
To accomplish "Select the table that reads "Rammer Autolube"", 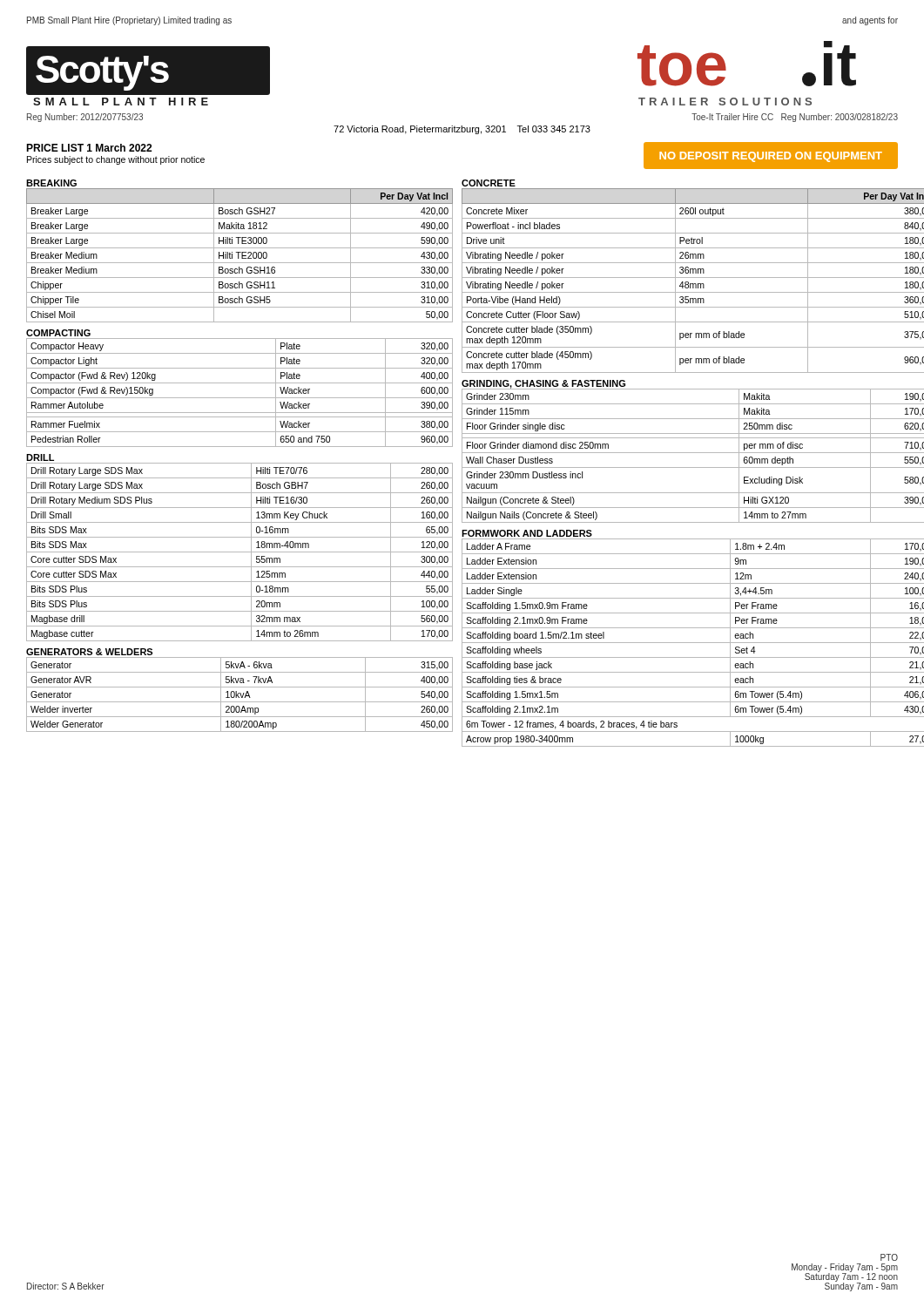I will click(240, 393).
